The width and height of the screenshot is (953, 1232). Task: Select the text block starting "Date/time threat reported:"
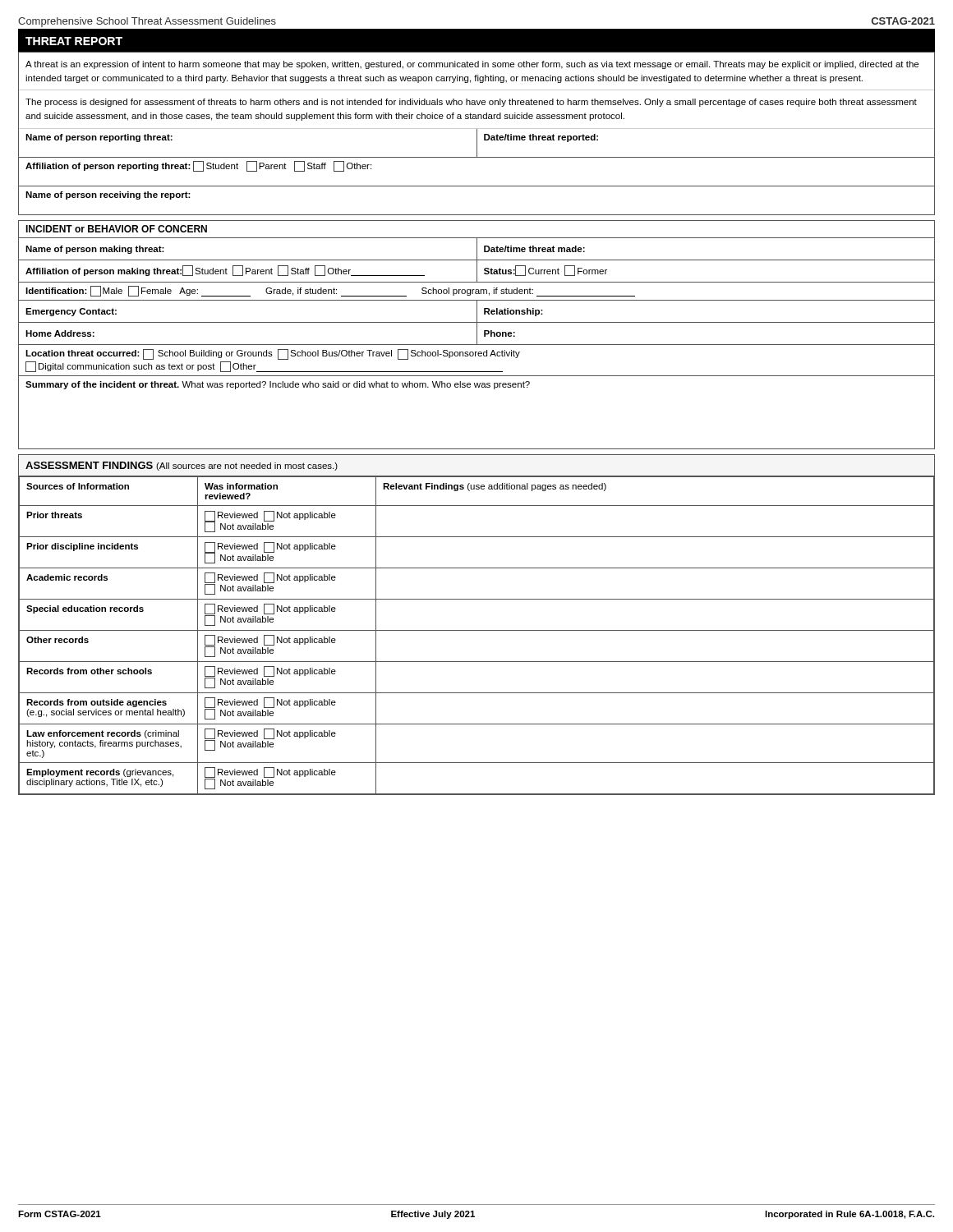[x=541, y=137]
